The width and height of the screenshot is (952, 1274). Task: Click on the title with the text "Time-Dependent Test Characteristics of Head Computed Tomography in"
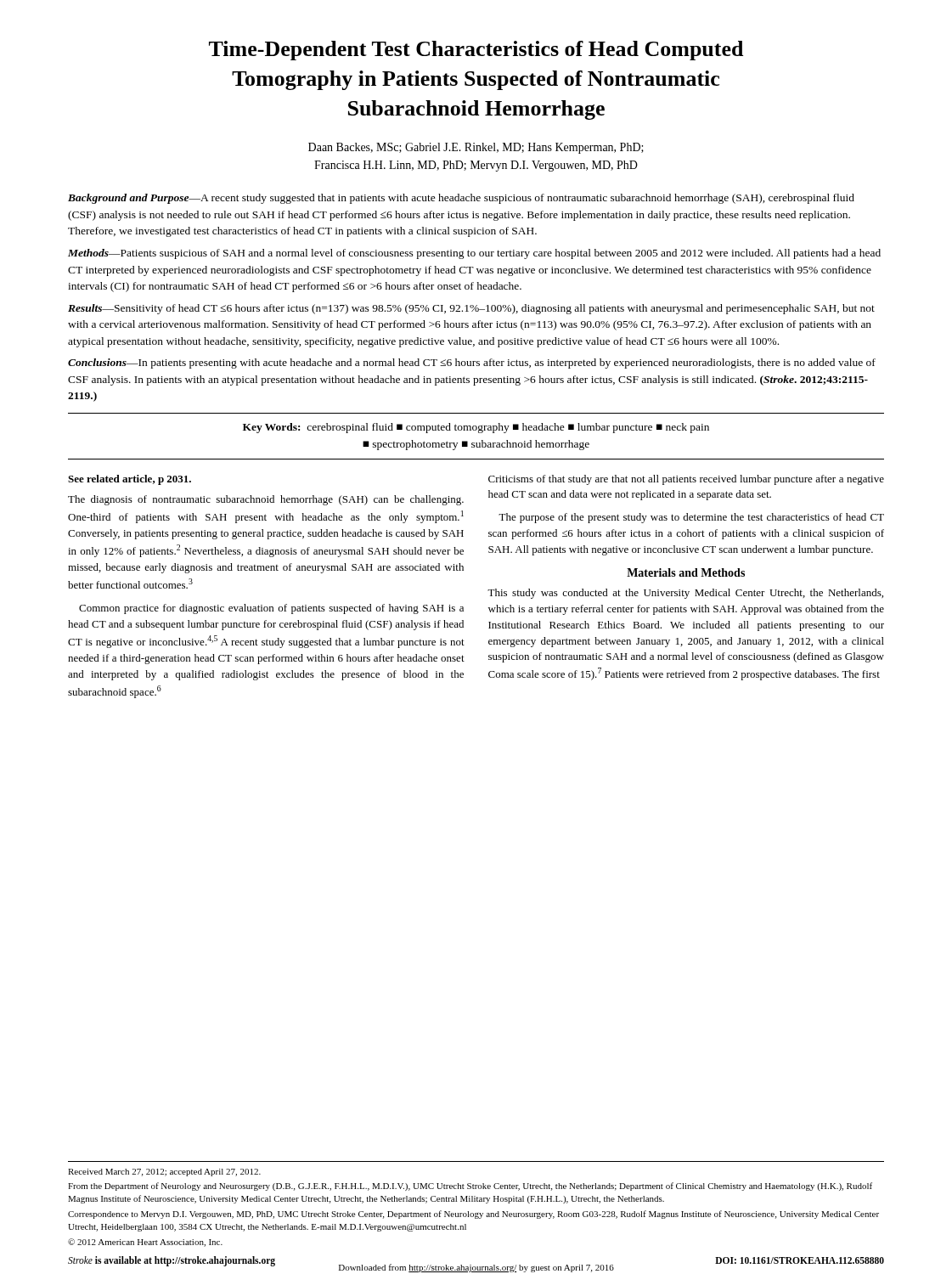[476, 79]
